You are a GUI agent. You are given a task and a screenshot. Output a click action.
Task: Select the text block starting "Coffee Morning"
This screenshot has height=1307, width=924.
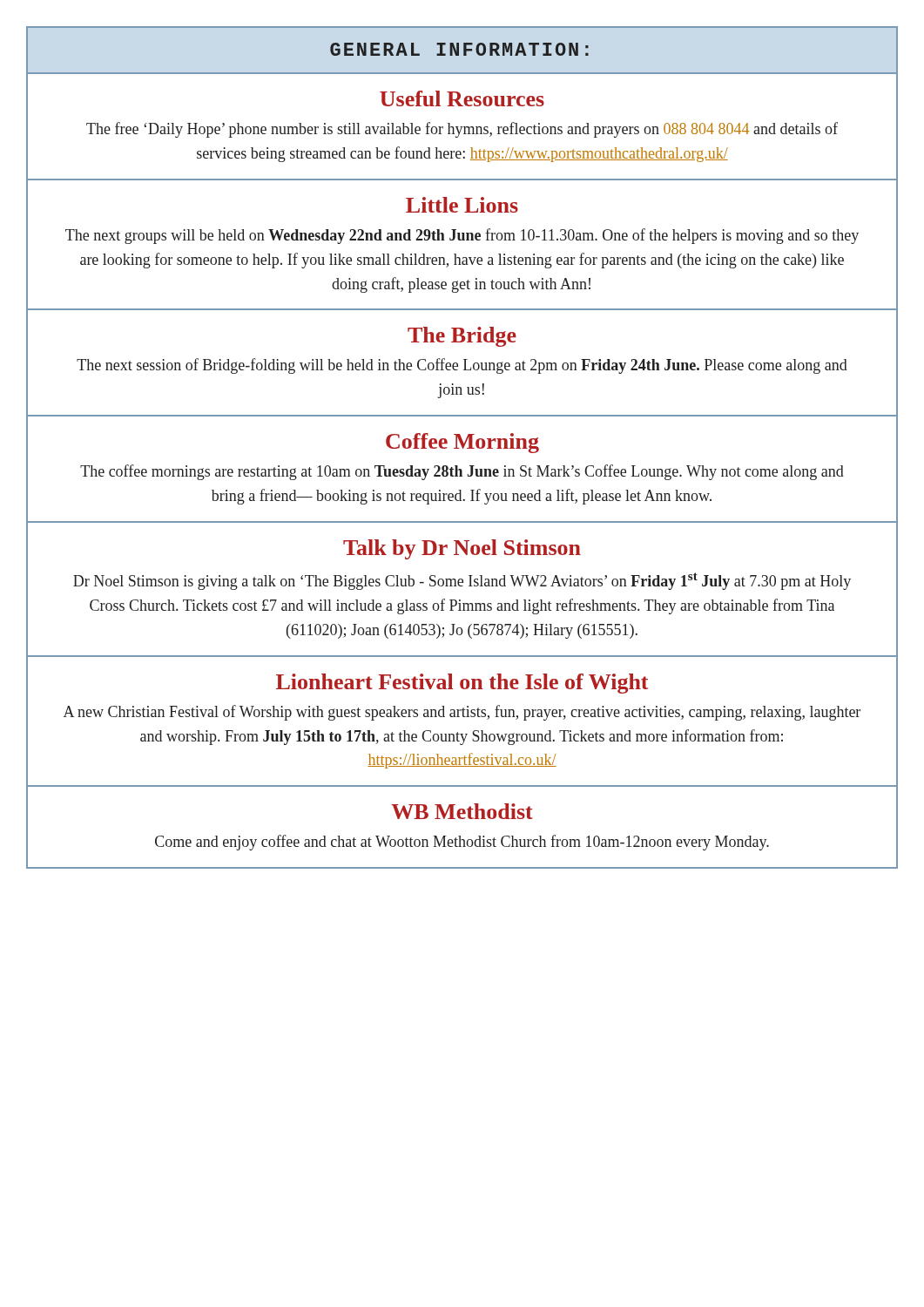[462, 442]
